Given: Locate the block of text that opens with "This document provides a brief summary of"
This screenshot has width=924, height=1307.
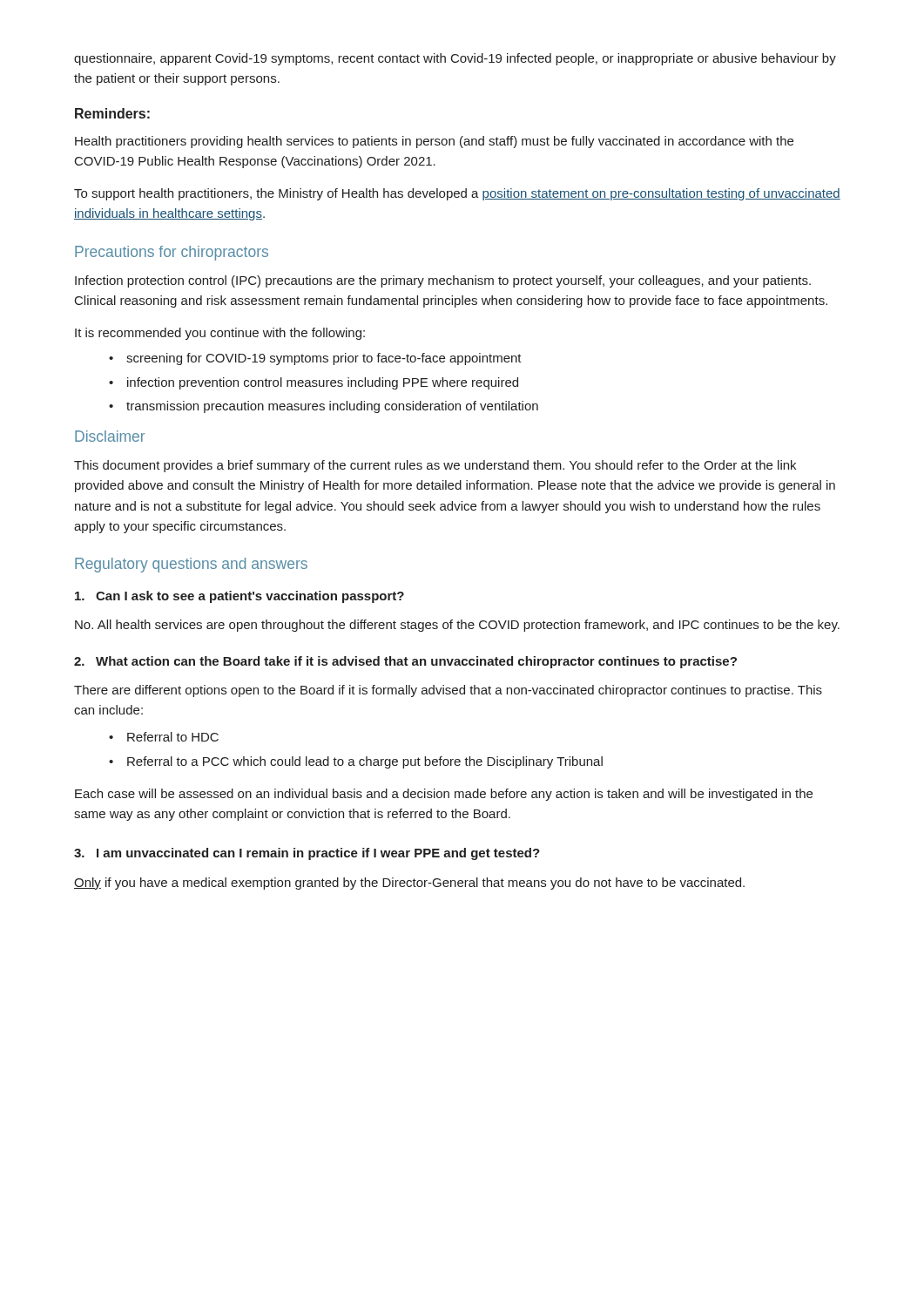Looking at the screenshot, I should [x=455, y=495].
